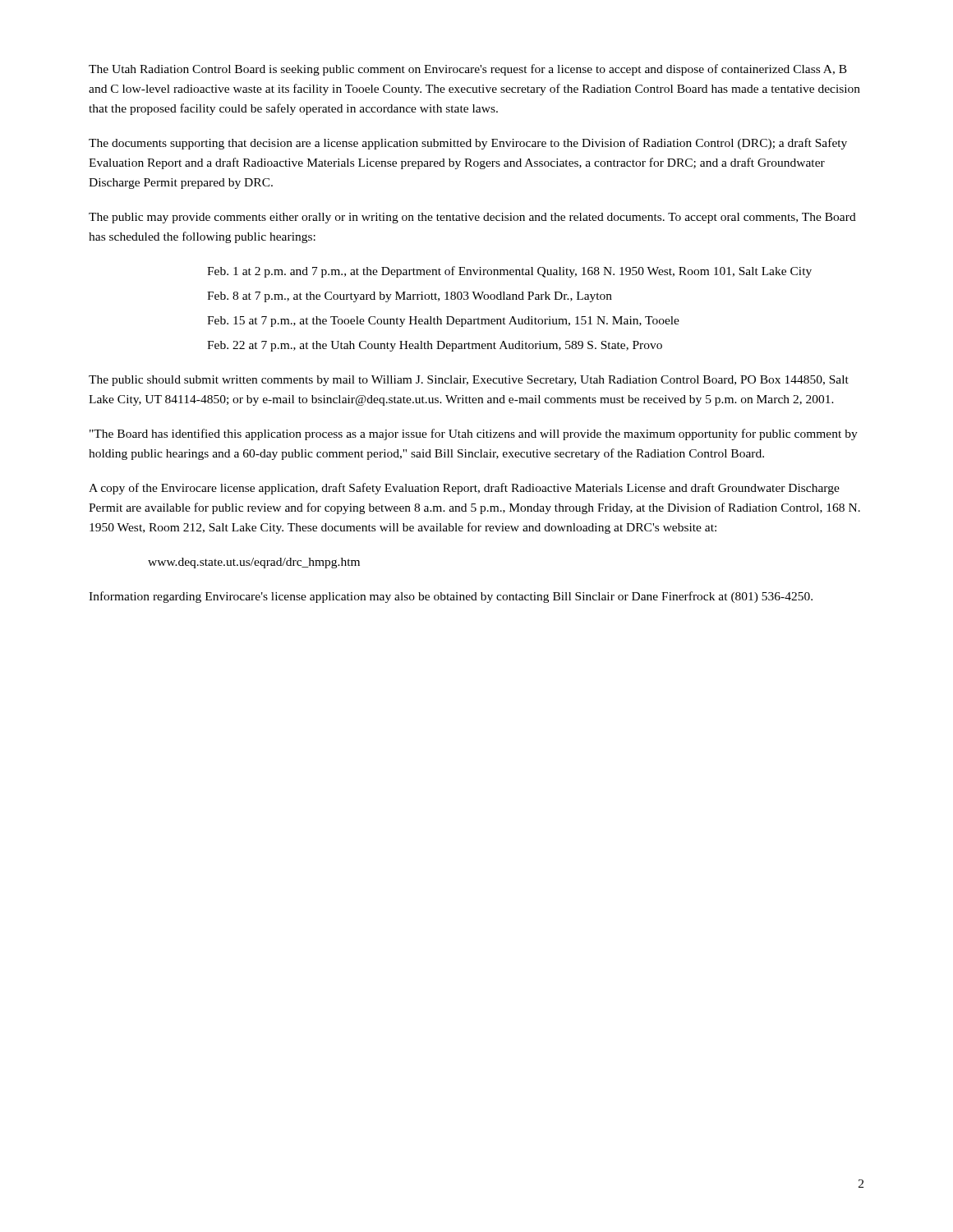This screenshot has width=953, height=1232.
Task: Point to the block beginning "The Utah Radiation Control Board"
Action: click(474, 88)
